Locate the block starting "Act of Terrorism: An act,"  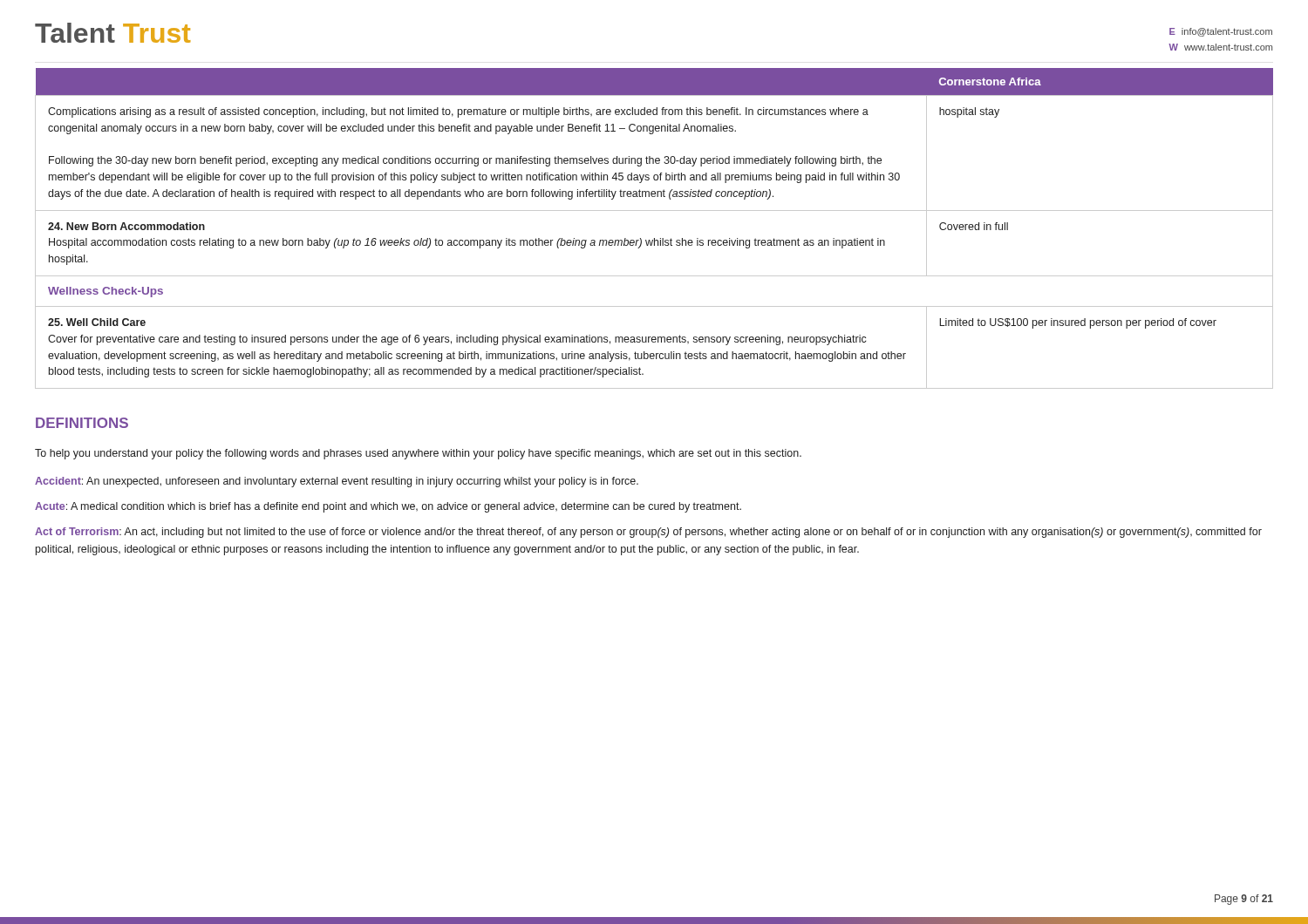648,541
